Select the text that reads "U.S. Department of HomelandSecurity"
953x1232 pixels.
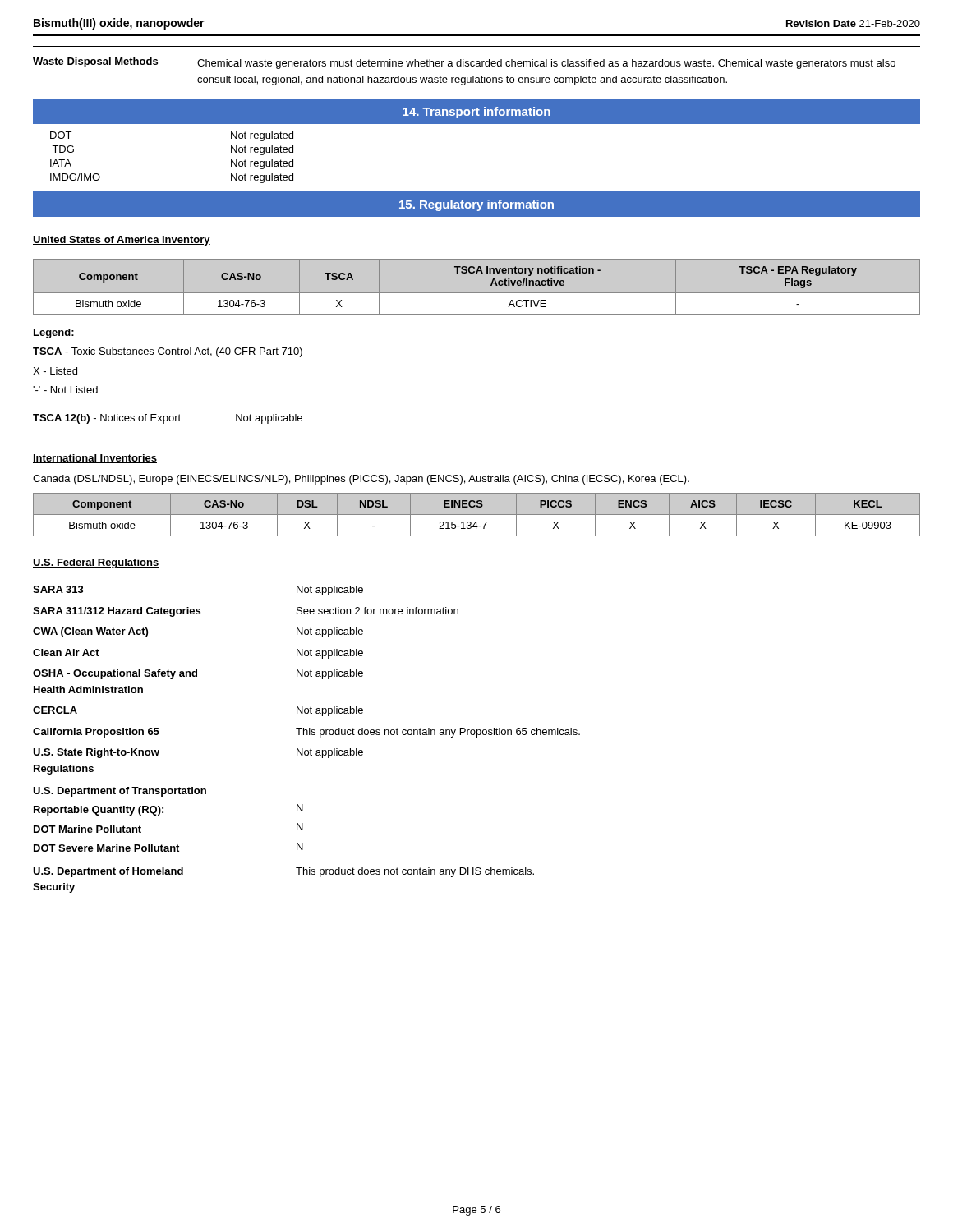click(x=108, y=879)
